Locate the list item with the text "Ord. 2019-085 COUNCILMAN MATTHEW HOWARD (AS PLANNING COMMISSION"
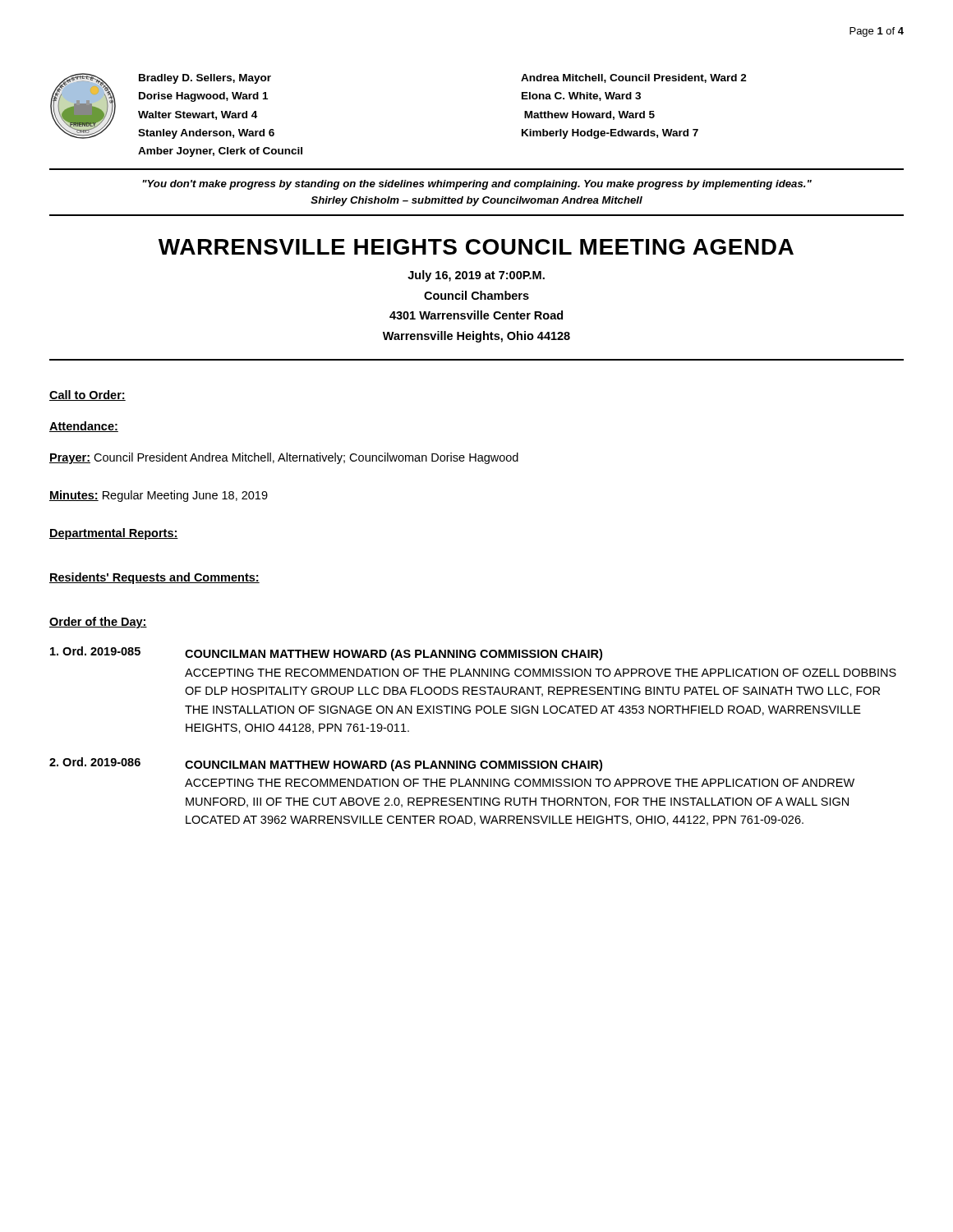 pyautogui.click(x=476, y=691)
